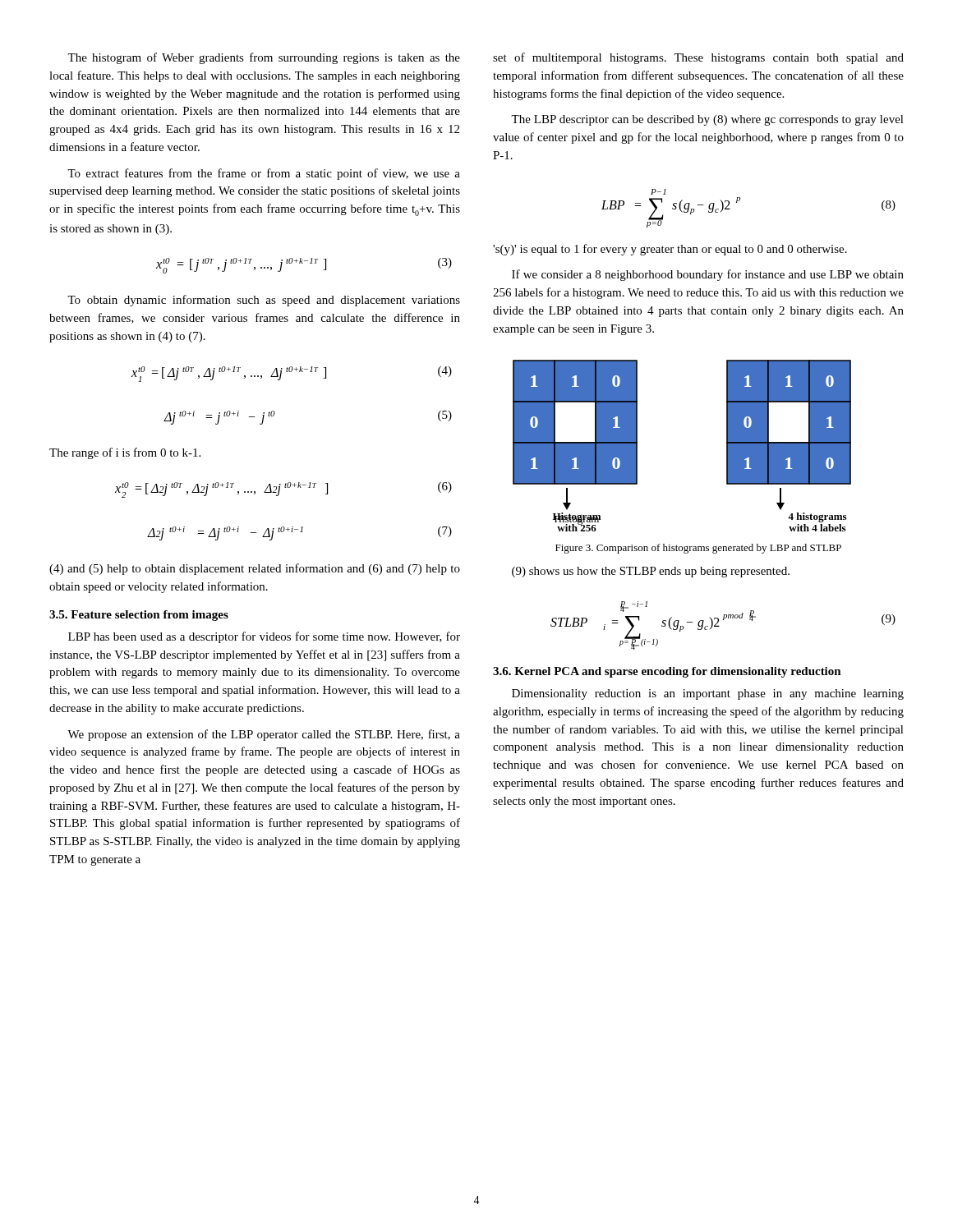Locate the formula that opens with "Δ2j t0+i = Δj t0+i − Δj t0+i−1"
Viewport: 953px width, 1232px height.
point(288,532)
